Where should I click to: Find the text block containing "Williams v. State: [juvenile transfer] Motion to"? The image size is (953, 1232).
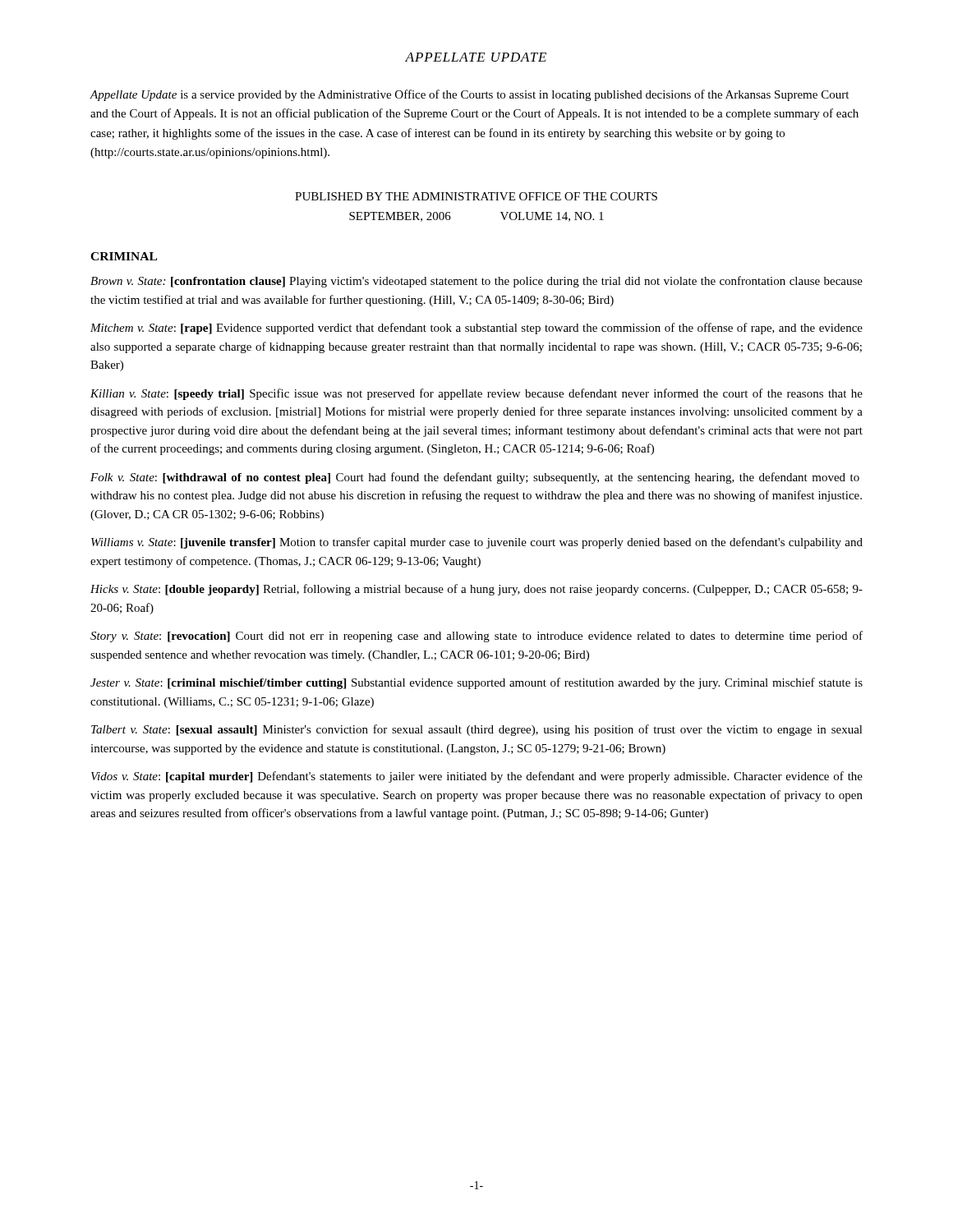click(x=476, y=551)
